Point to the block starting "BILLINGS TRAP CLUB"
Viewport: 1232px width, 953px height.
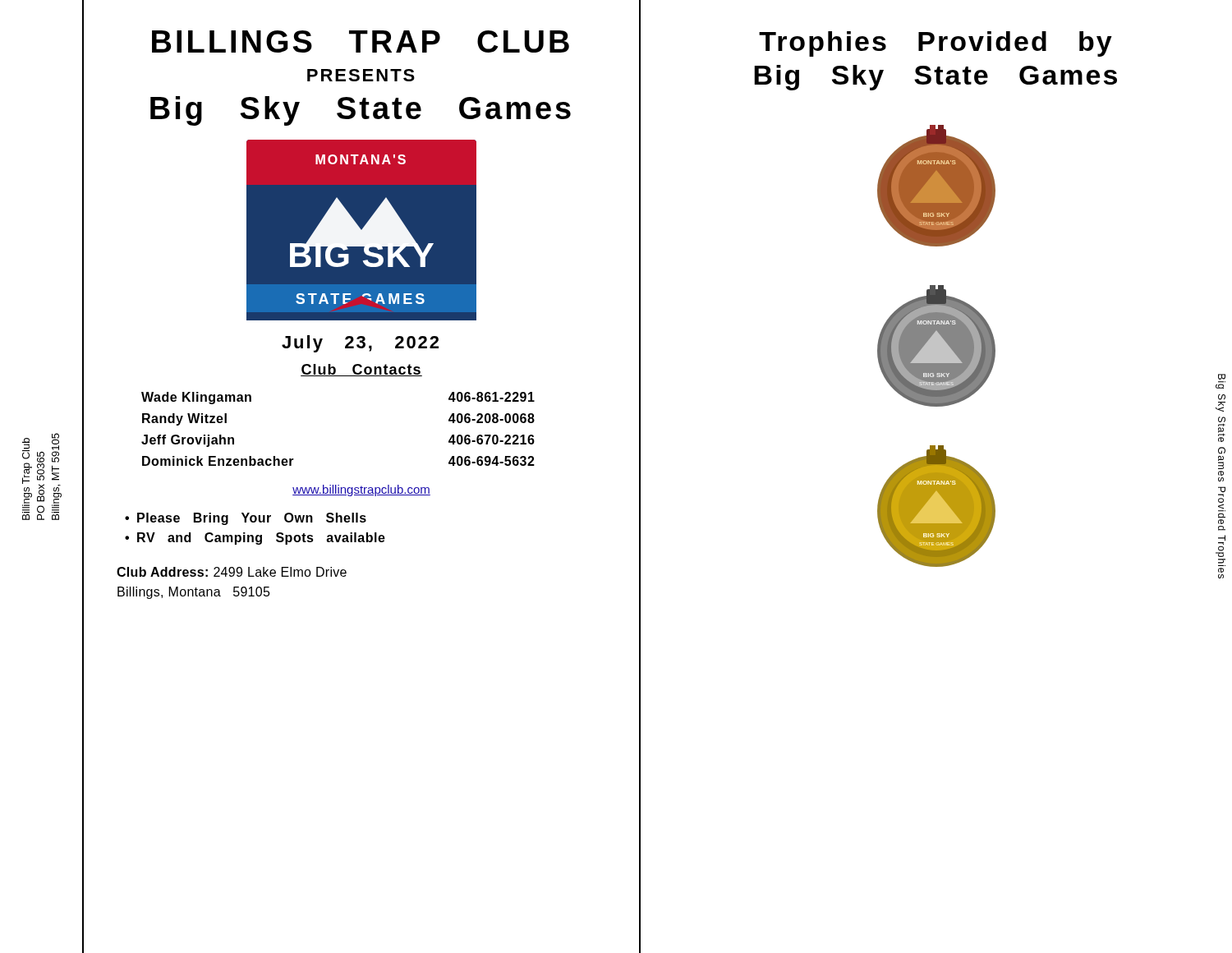coord(361,42)
